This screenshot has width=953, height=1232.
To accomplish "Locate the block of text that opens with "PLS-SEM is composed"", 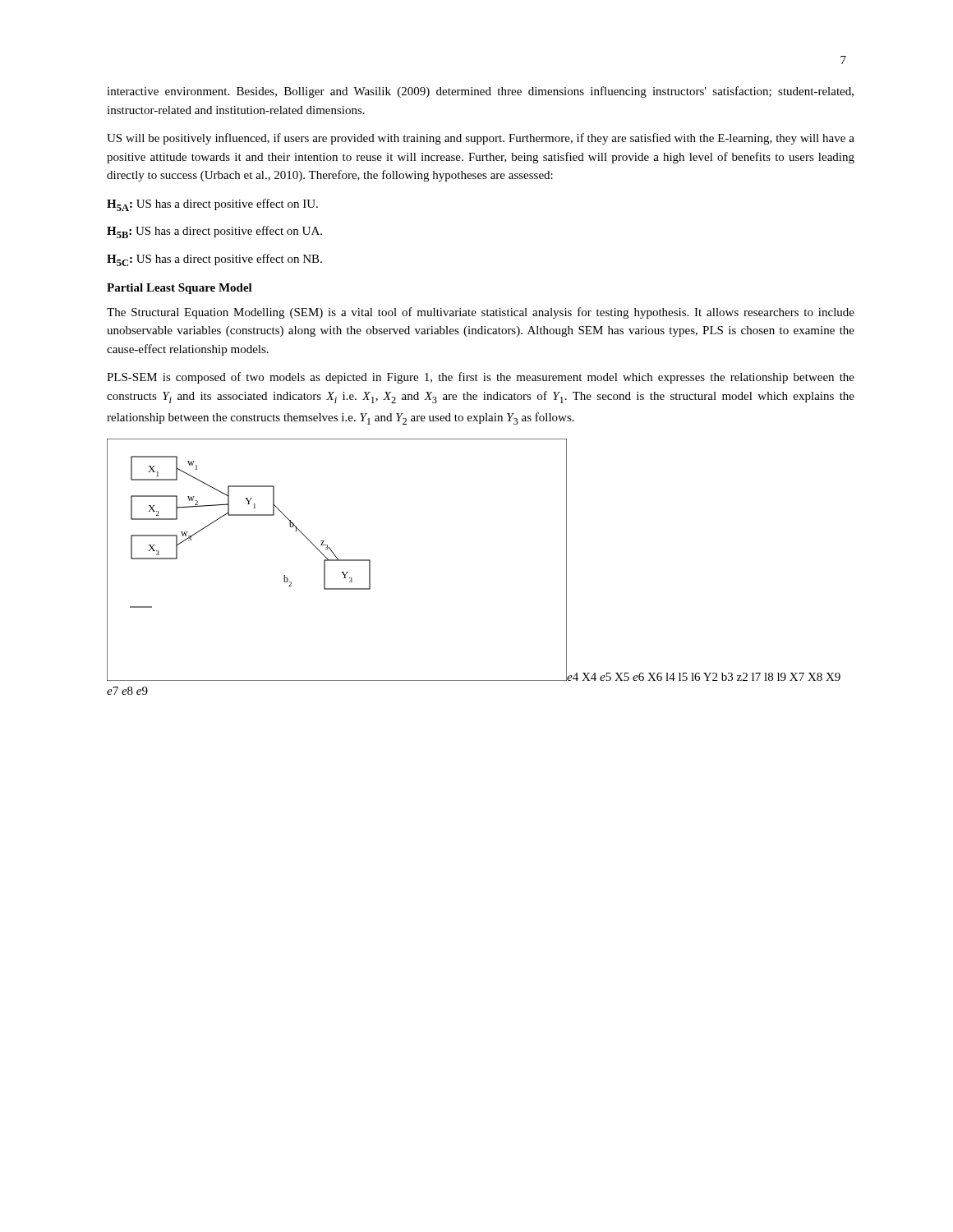I will [x=481, y=399].
